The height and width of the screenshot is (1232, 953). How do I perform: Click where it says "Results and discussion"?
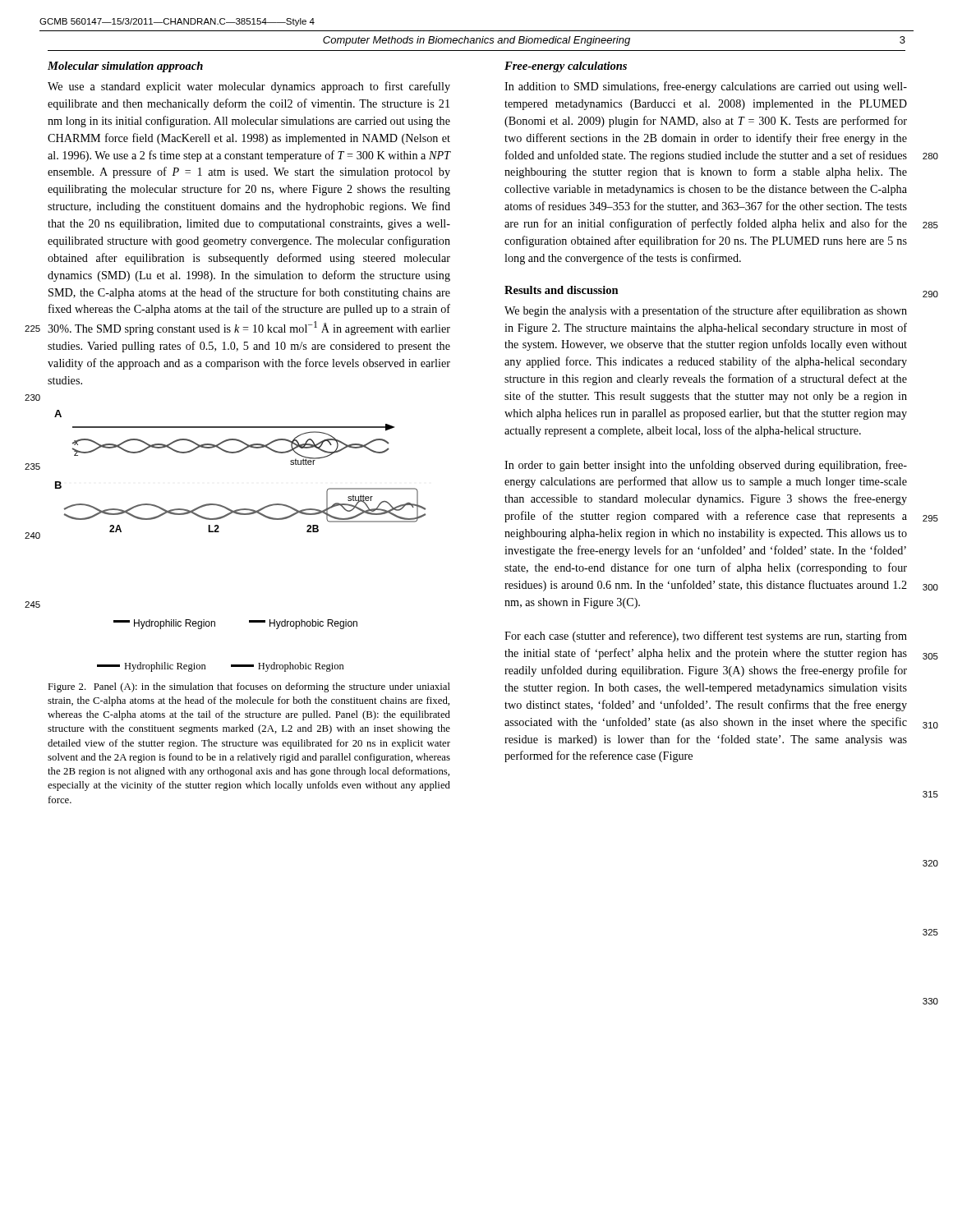[x=561, y=290]
